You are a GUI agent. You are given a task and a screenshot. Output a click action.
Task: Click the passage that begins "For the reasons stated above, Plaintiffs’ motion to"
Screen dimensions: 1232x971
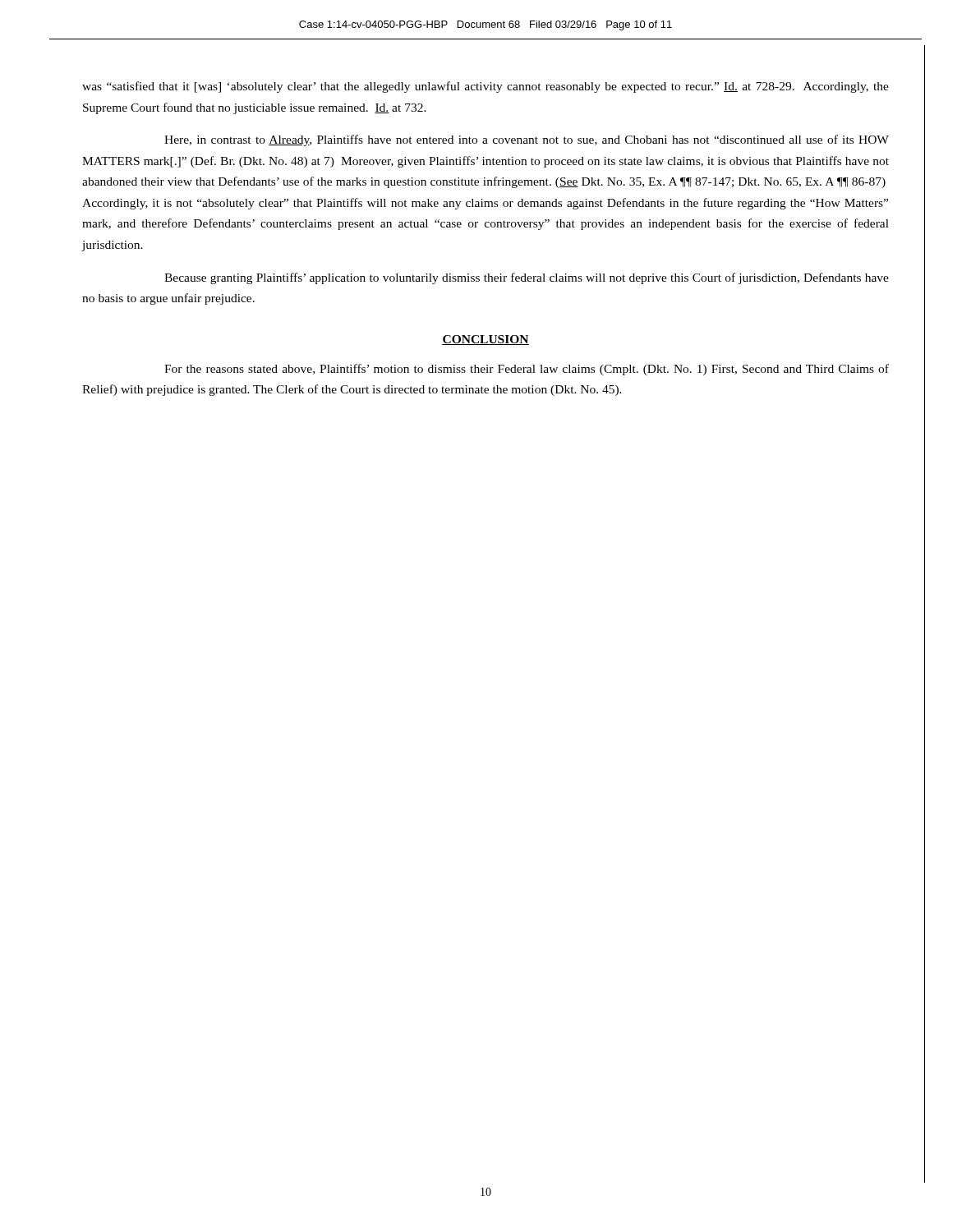coord(486,379)
